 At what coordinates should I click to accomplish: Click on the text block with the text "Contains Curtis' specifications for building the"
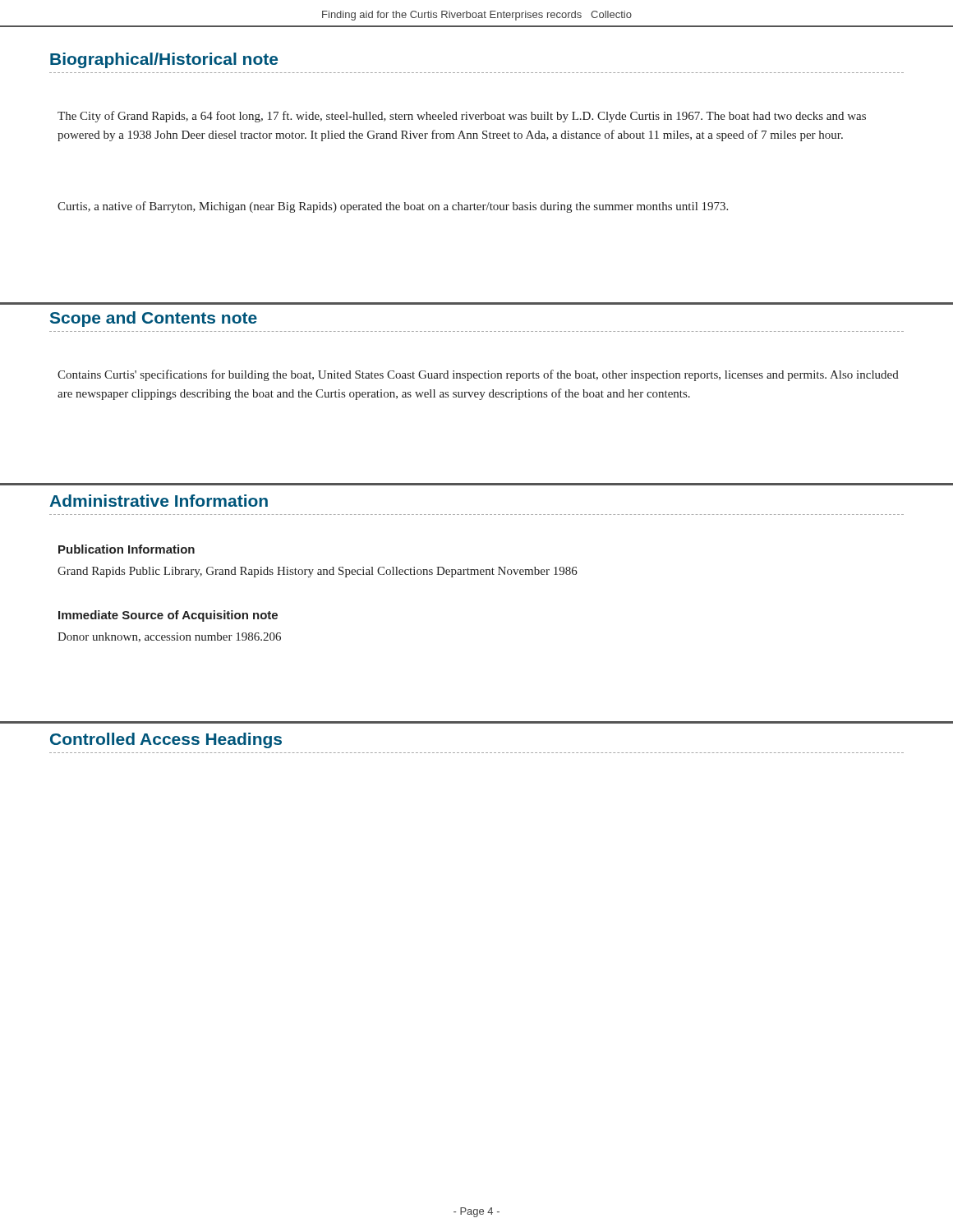[x=476, y=385]
